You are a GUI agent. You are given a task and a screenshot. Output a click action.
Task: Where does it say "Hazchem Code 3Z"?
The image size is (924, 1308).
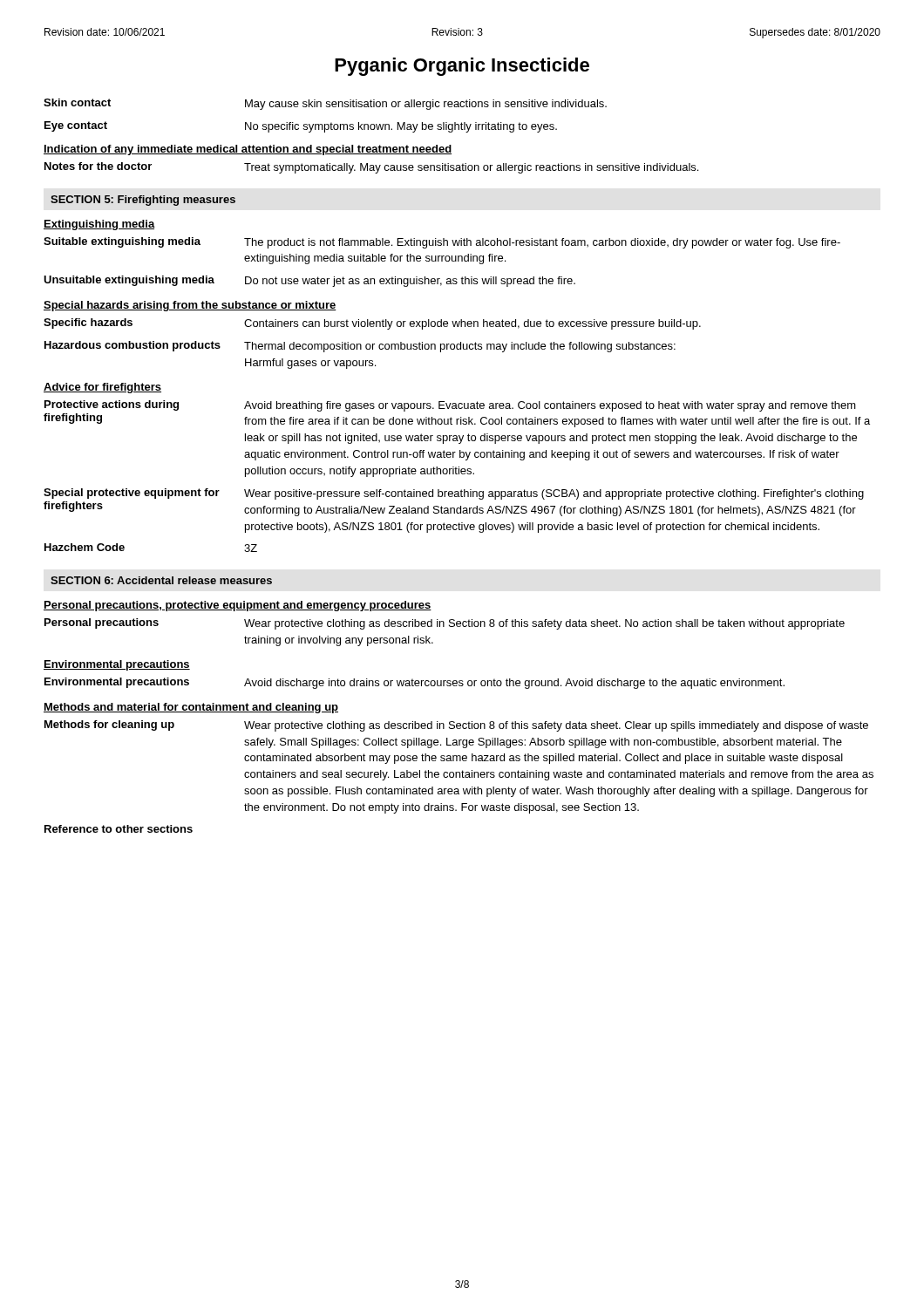tap(88, 547)
